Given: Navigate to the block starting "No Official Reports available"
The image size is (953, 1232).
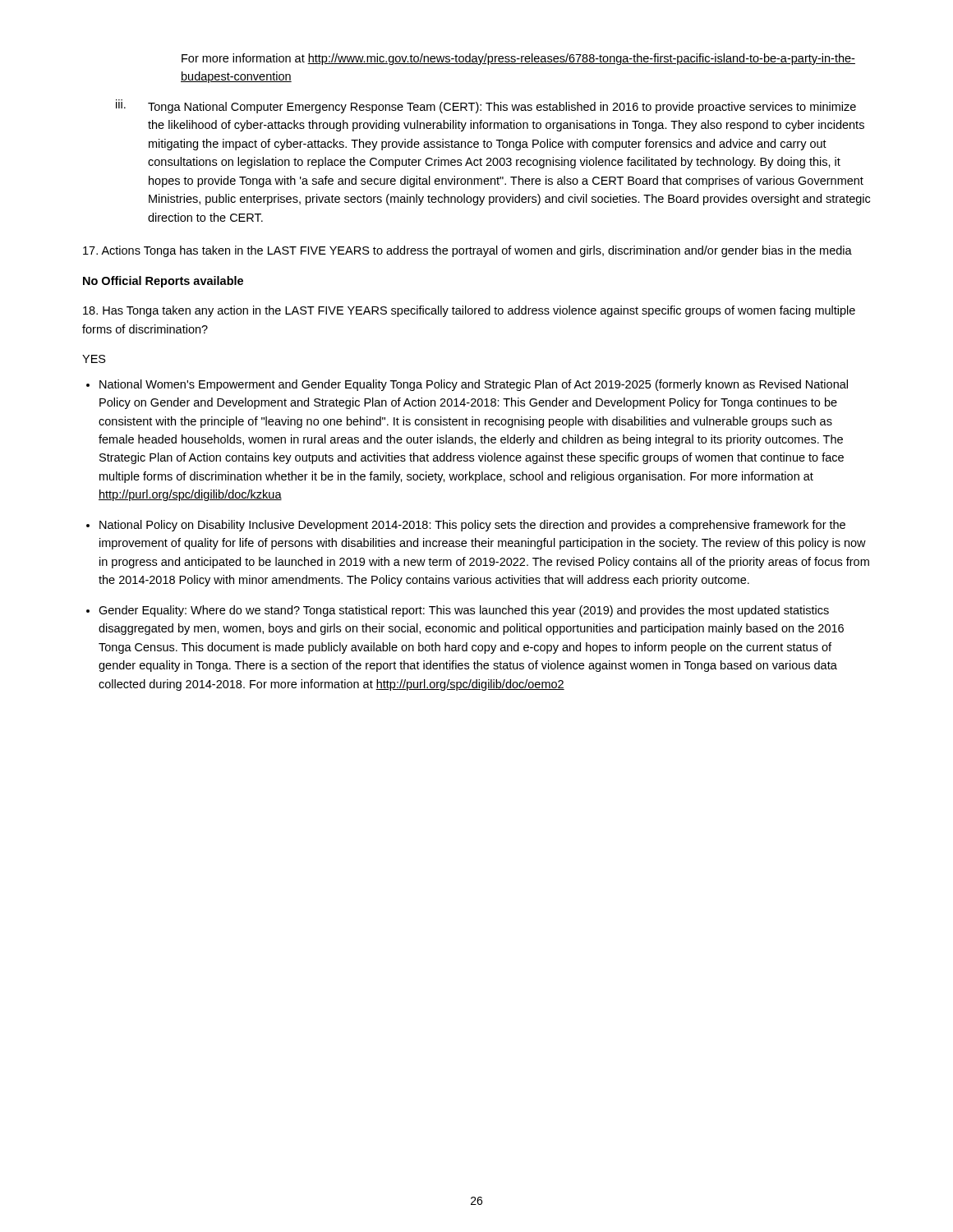Looking at the screenshot, I should click(163, 281).
